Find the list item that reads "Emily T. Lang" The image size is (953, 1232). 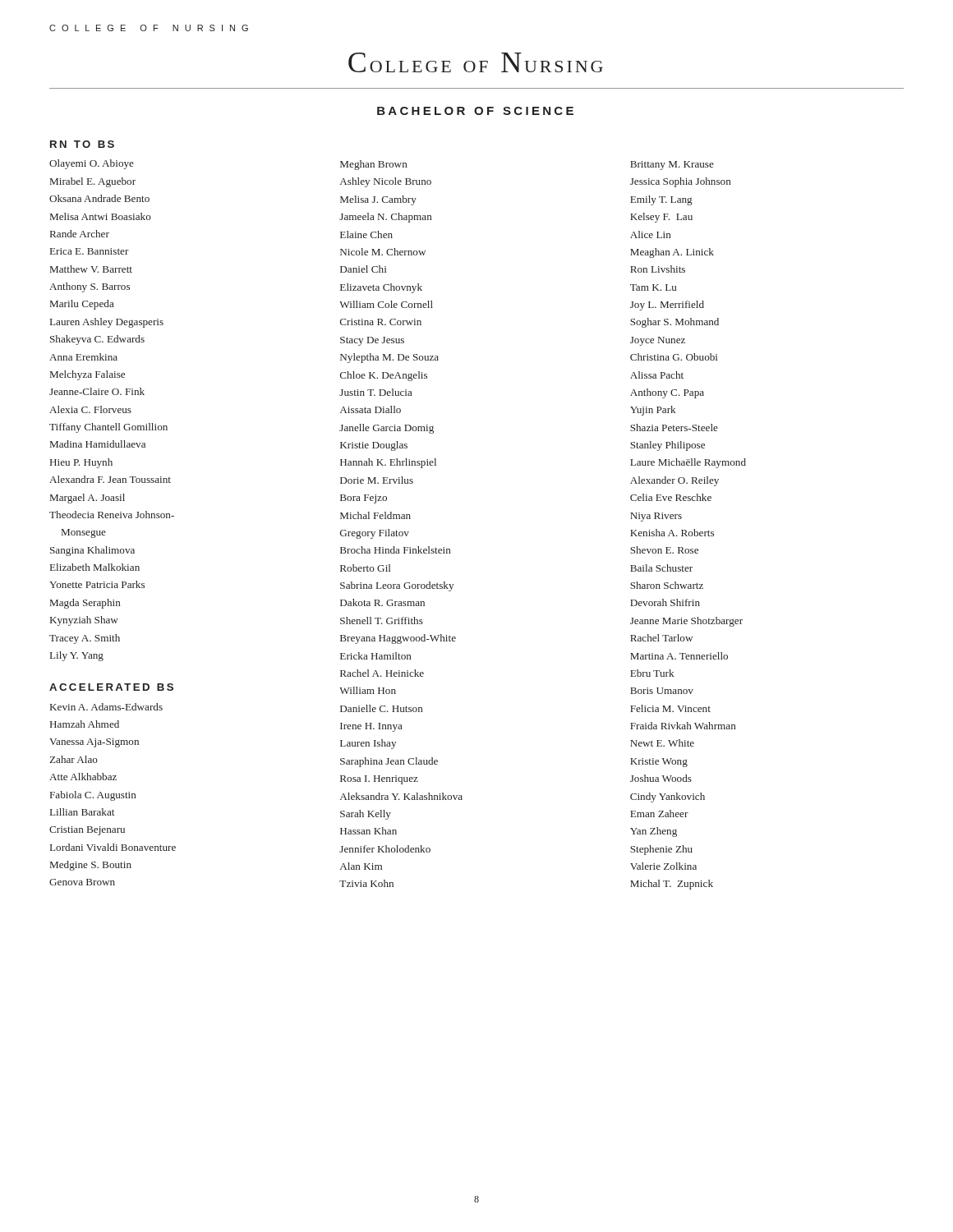point(661,199)
